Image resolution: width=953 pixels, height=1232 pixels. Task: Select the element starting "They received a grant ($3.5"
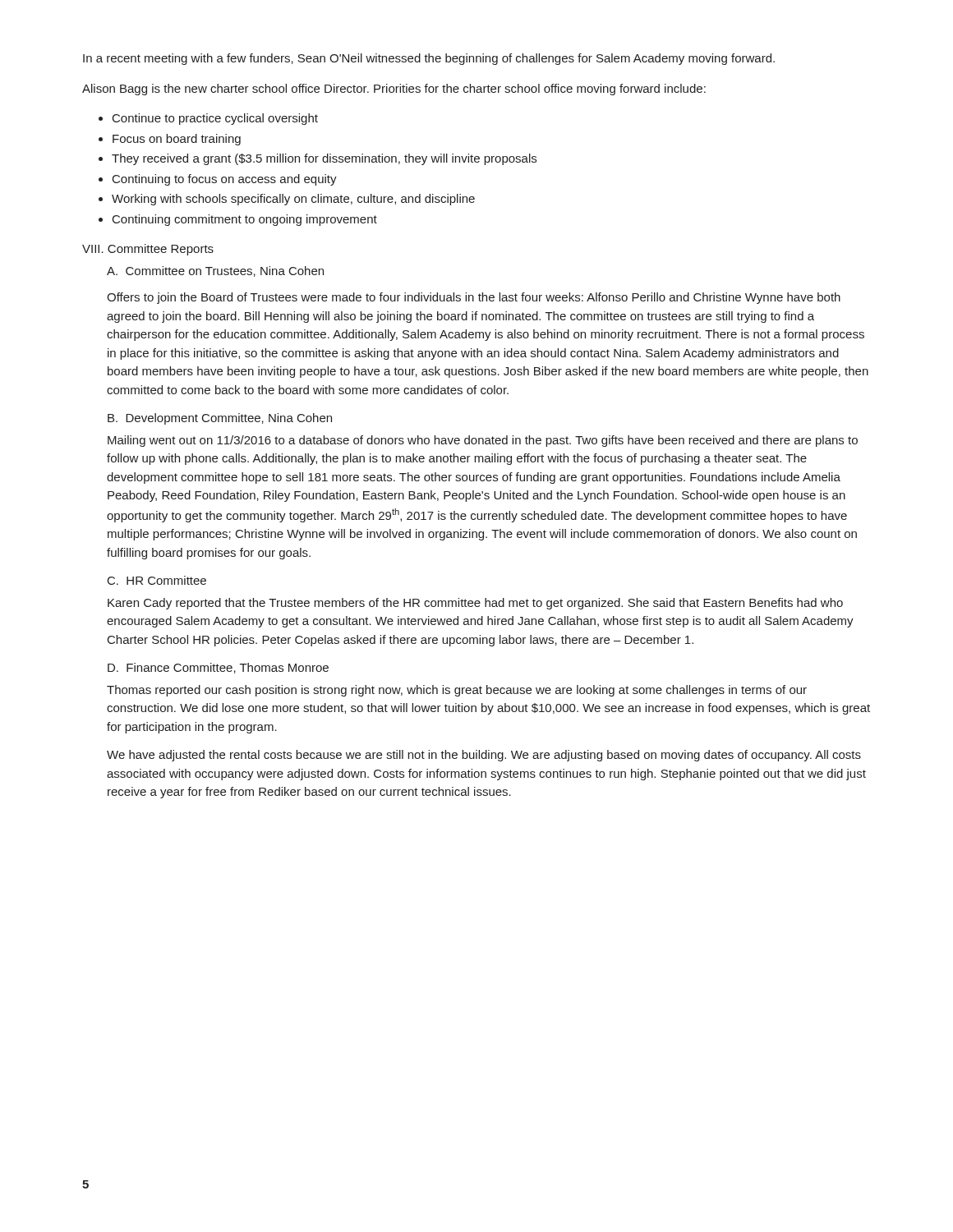[x=491, y=159]
